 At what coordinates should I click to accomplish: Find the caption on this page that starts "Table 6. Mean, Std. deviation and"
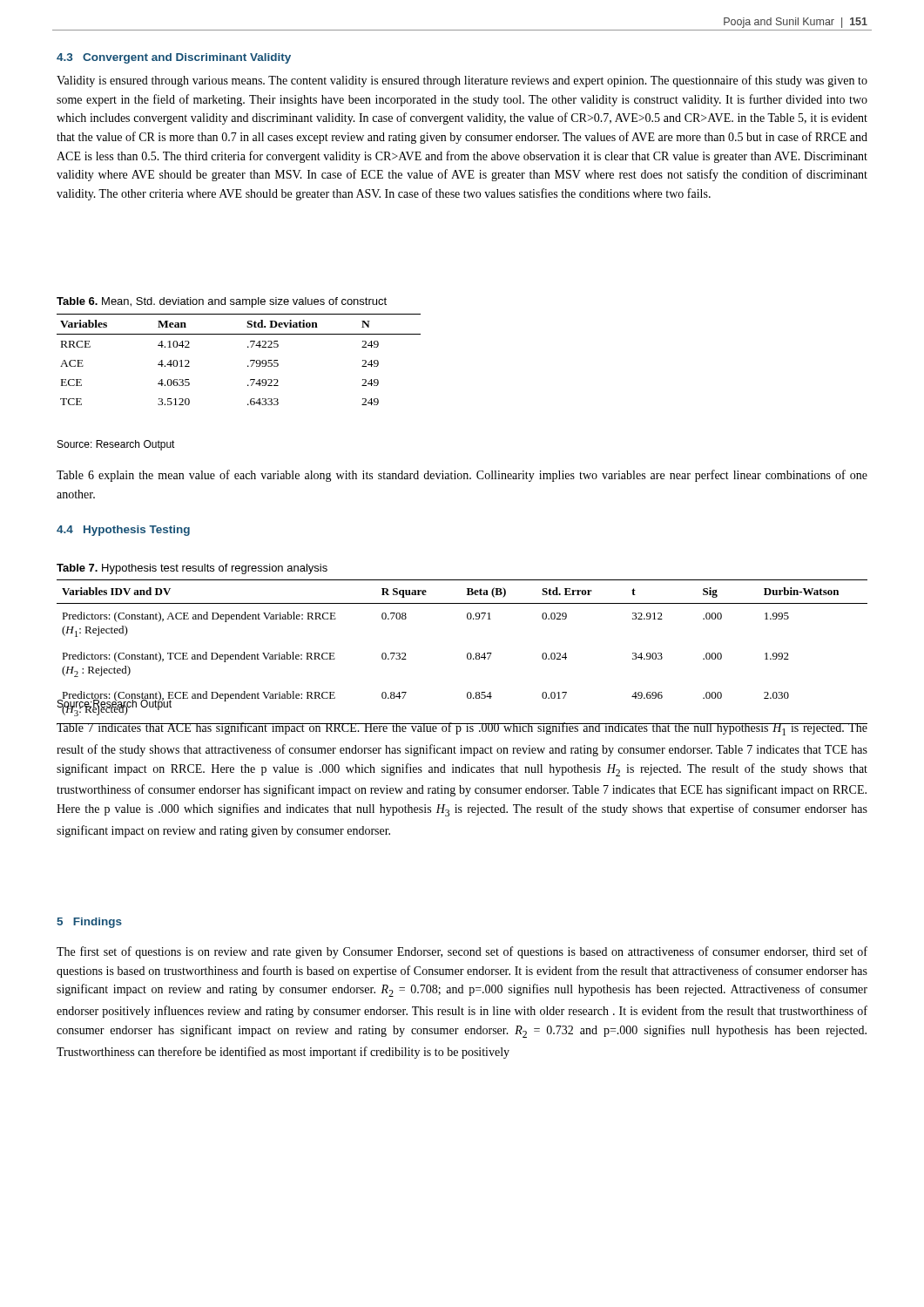tap(222, 301)
